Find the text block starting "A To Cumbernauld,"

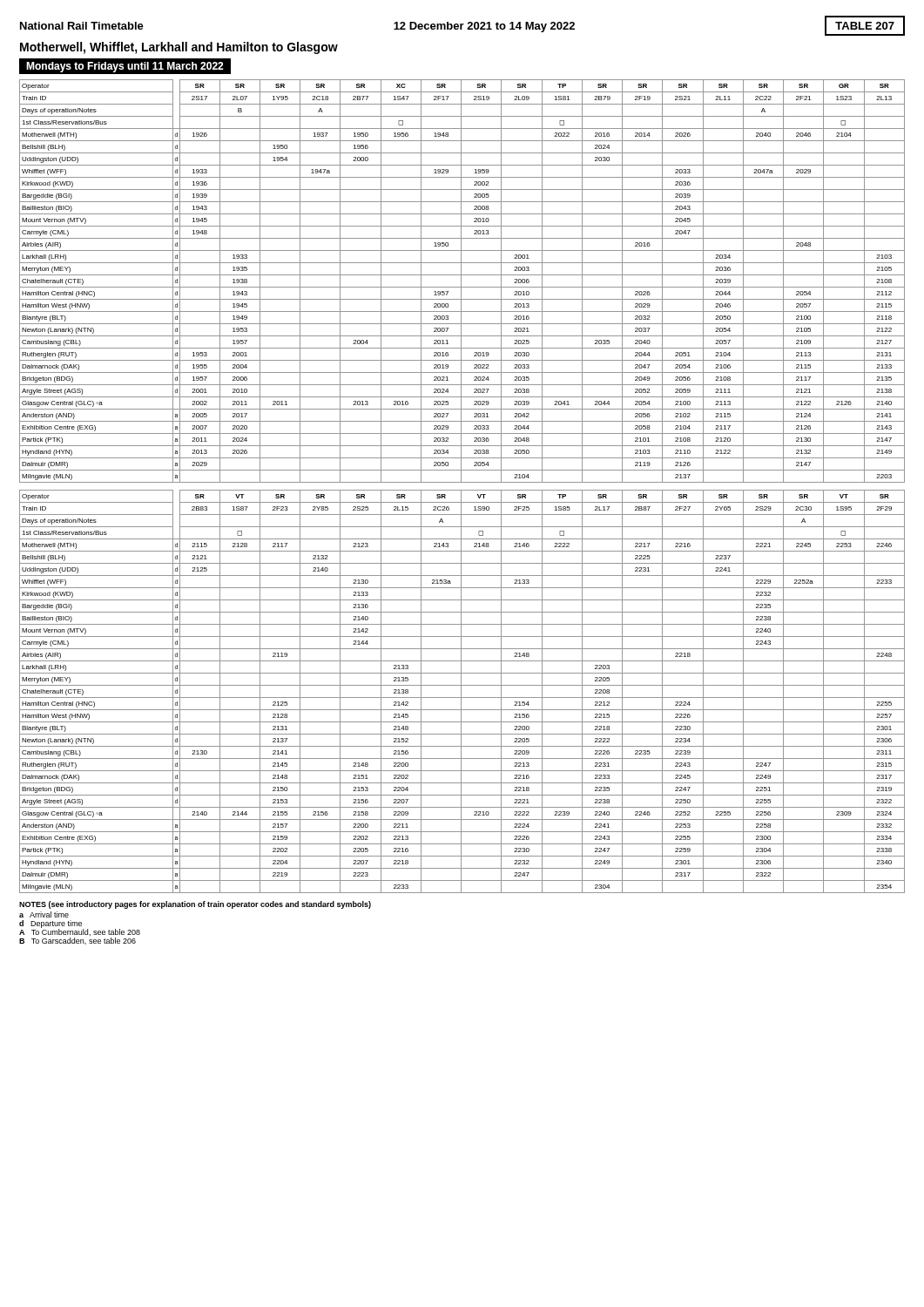80,932
